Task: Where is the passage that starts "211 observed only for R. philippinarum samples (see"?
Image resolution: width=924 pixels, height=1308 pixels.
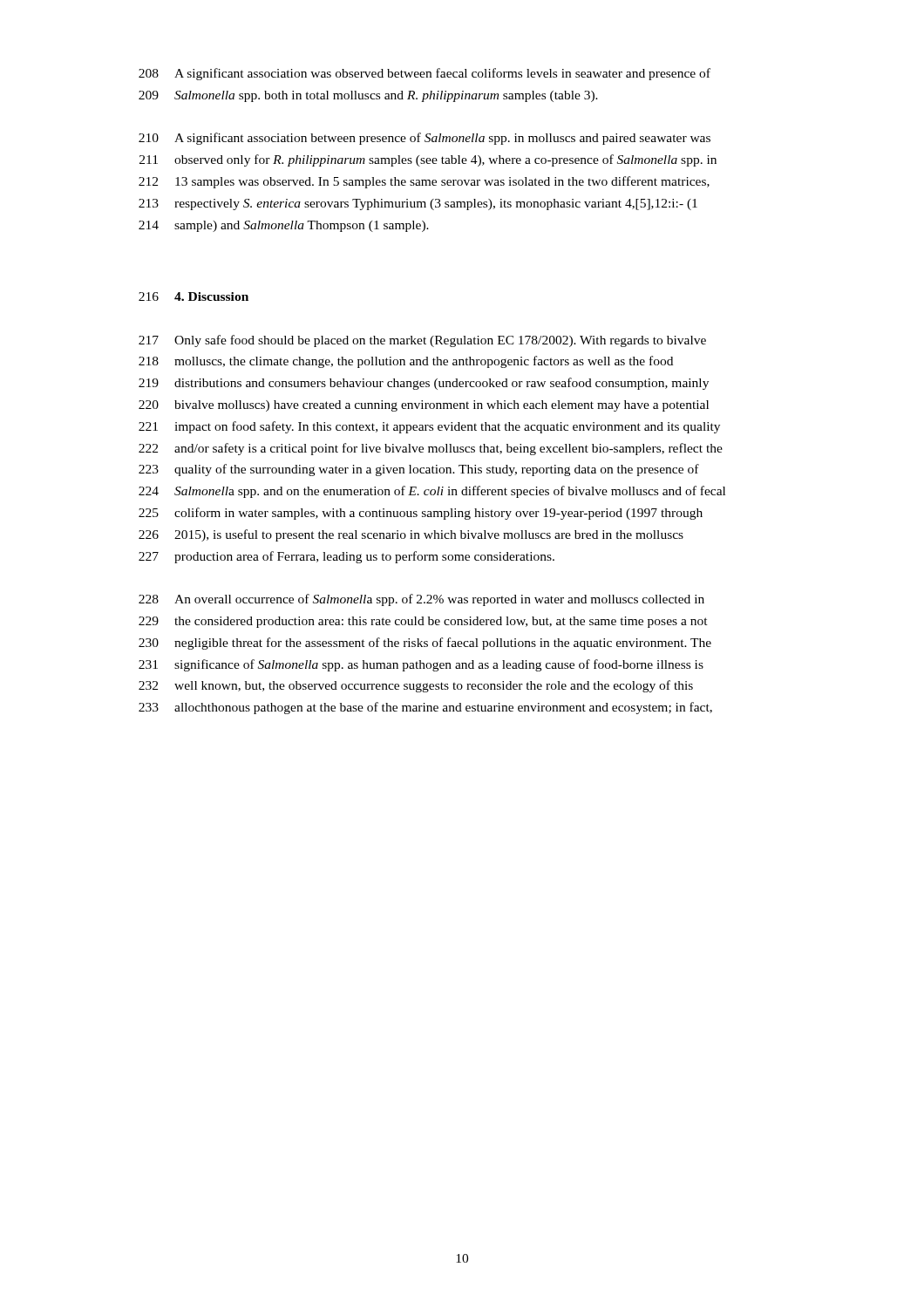Action: [475, 160]
